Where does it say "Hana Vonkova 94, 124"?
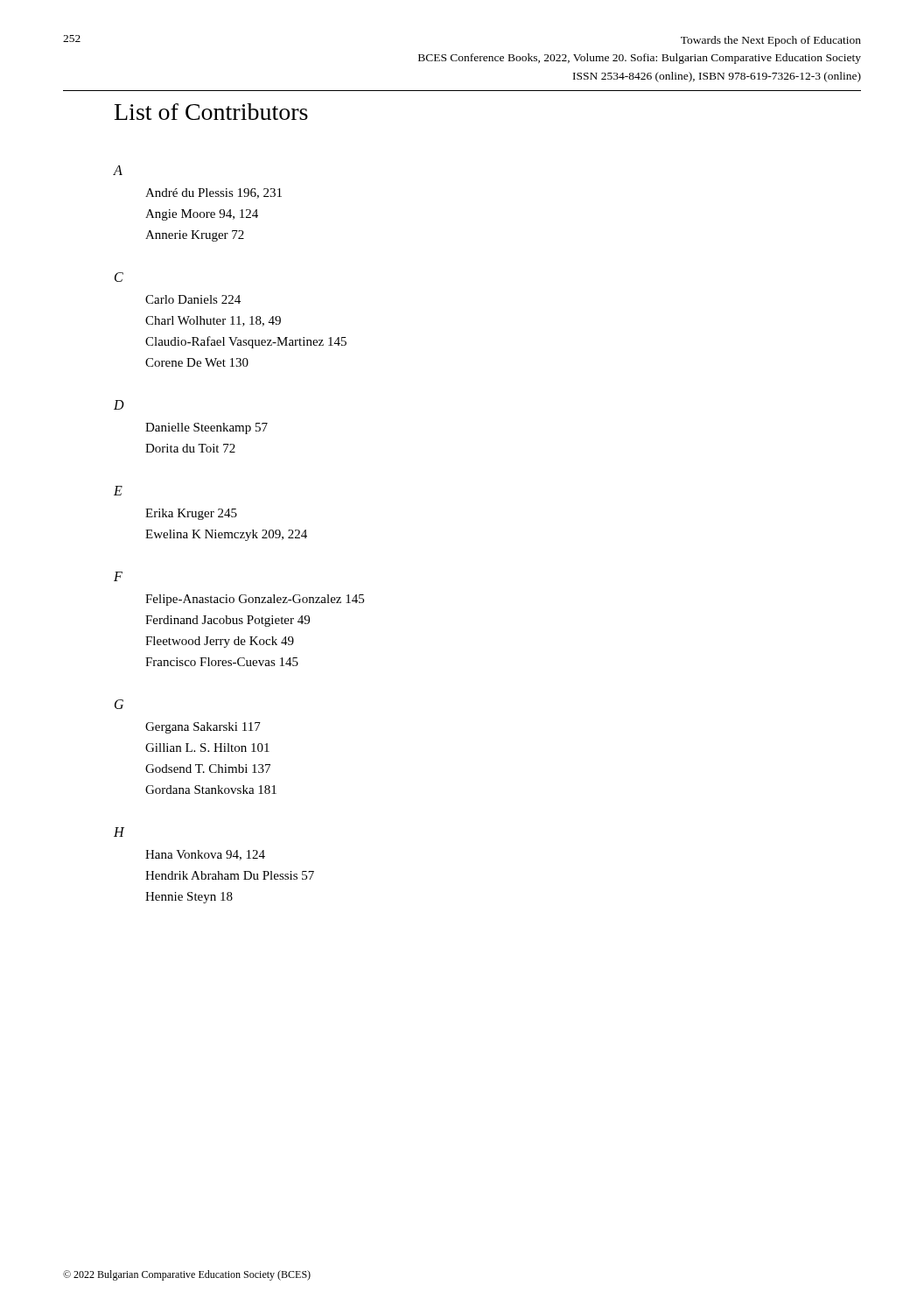The image size is (924, 1313). pyautogui.click(x=205, y=855)
